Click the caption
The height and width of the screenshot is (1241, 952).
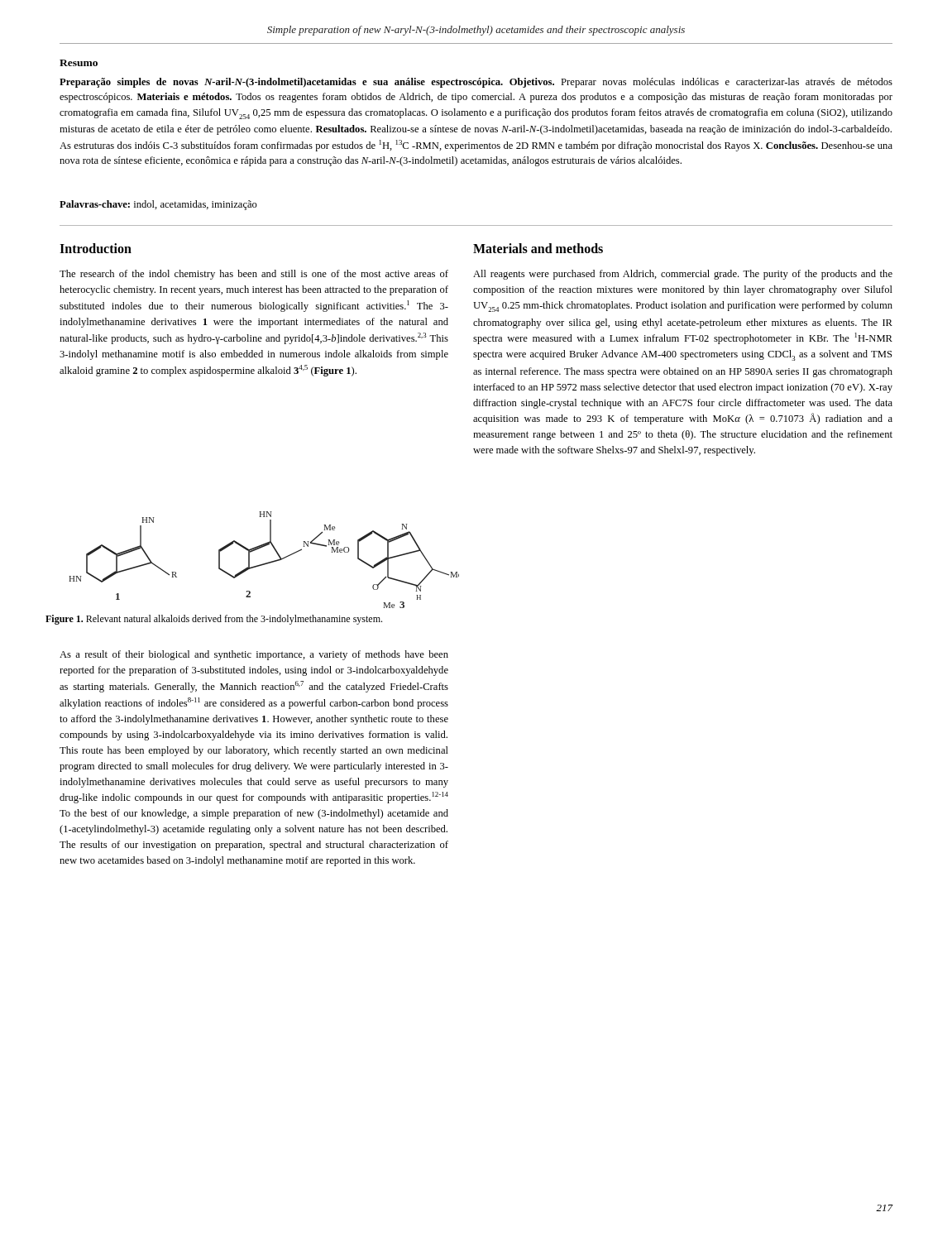(x=214, y=619)
